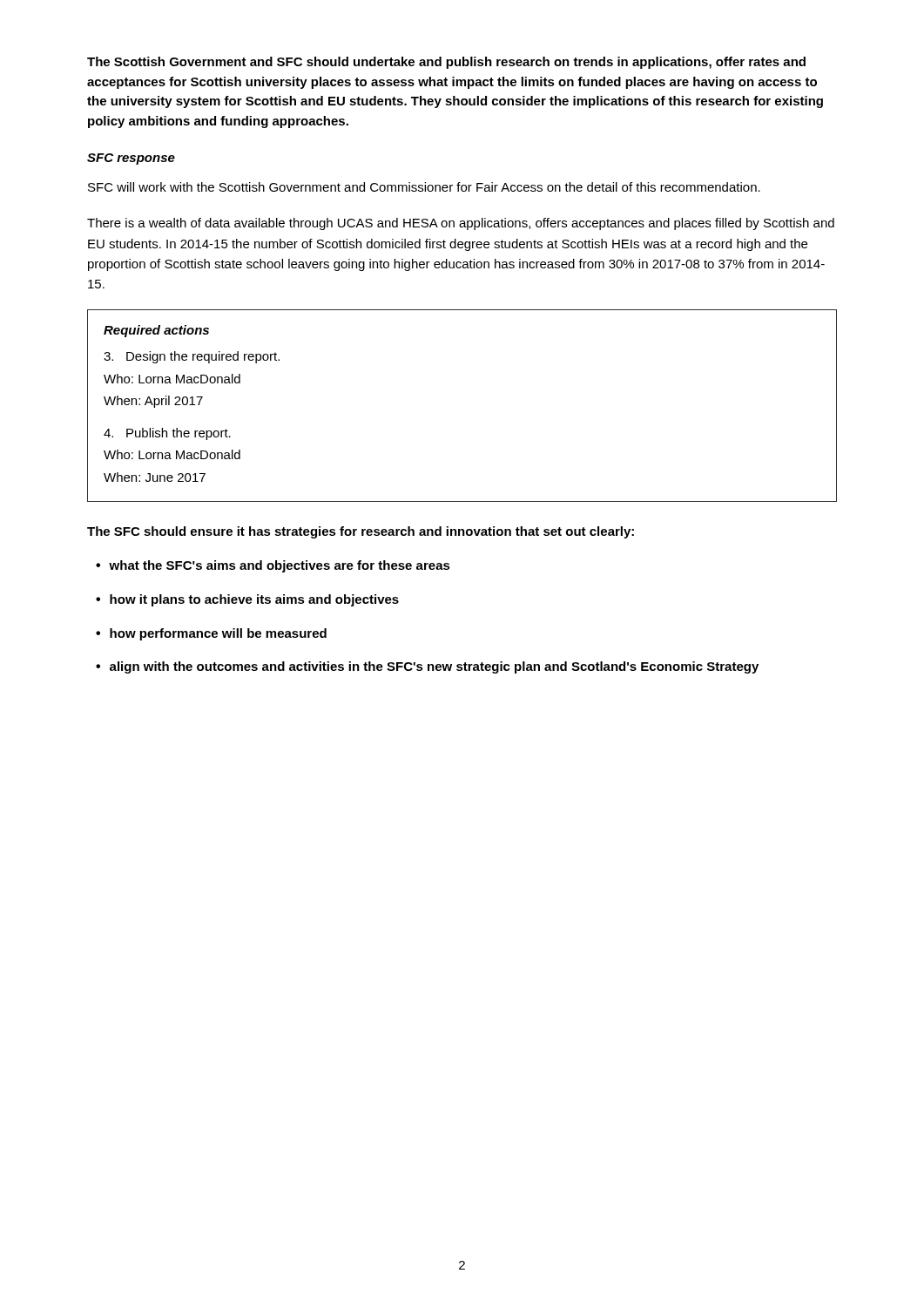Locate the section header with the text "SFC response"

tap(131, 157)
